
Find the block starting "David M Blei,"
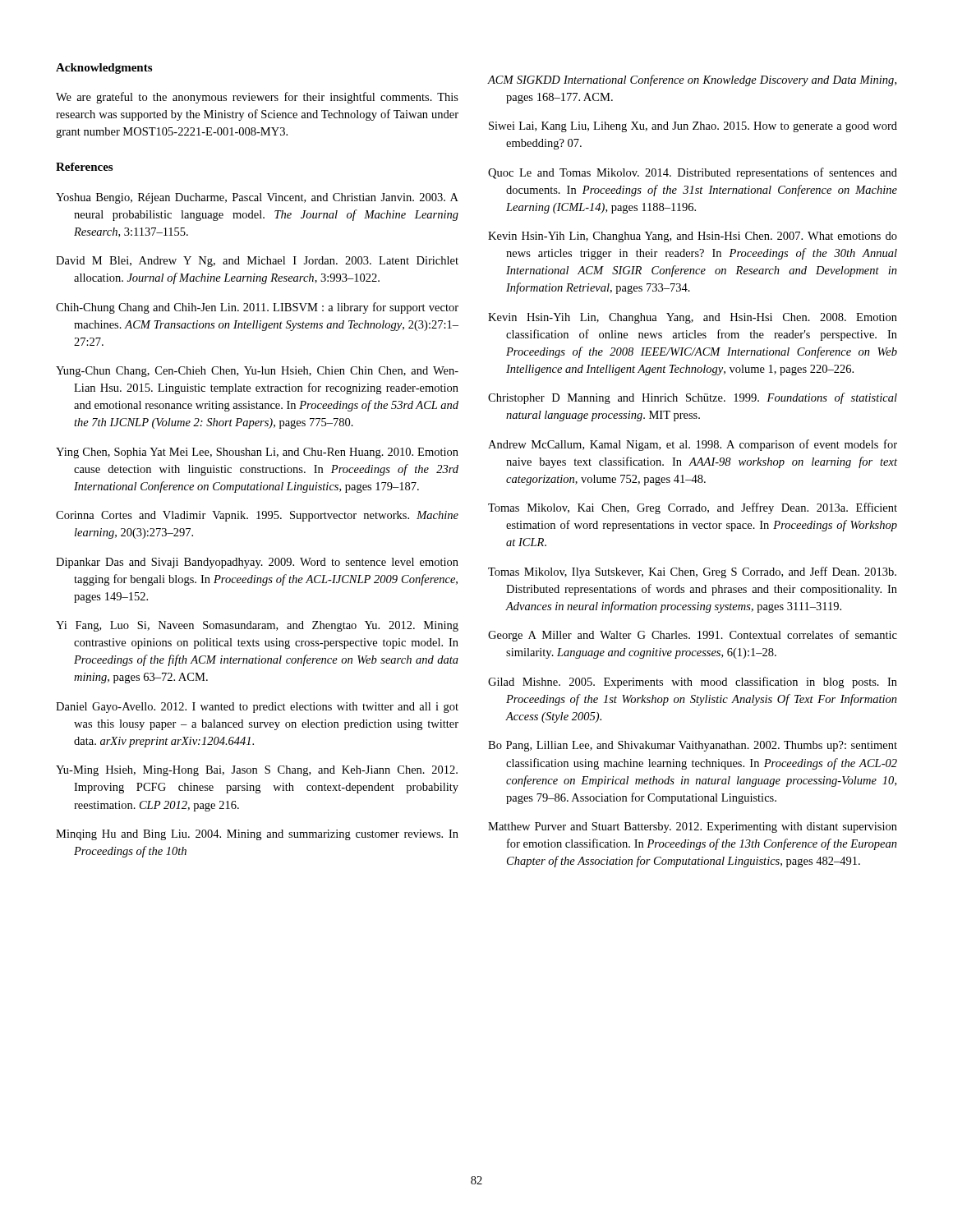(x=257, y=270)
